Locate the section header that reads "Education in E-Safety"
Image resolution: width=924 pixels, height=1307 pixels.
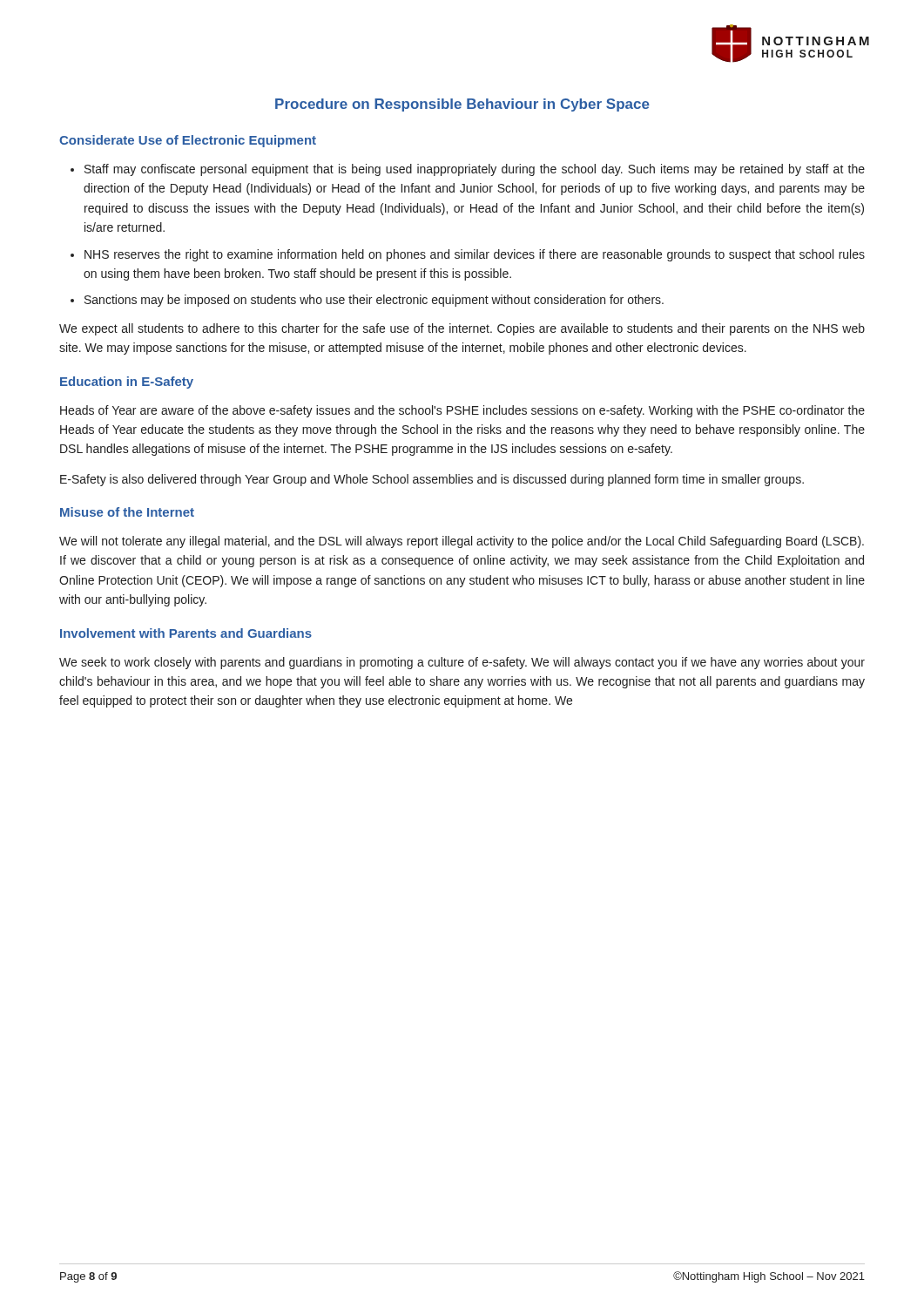126,381
